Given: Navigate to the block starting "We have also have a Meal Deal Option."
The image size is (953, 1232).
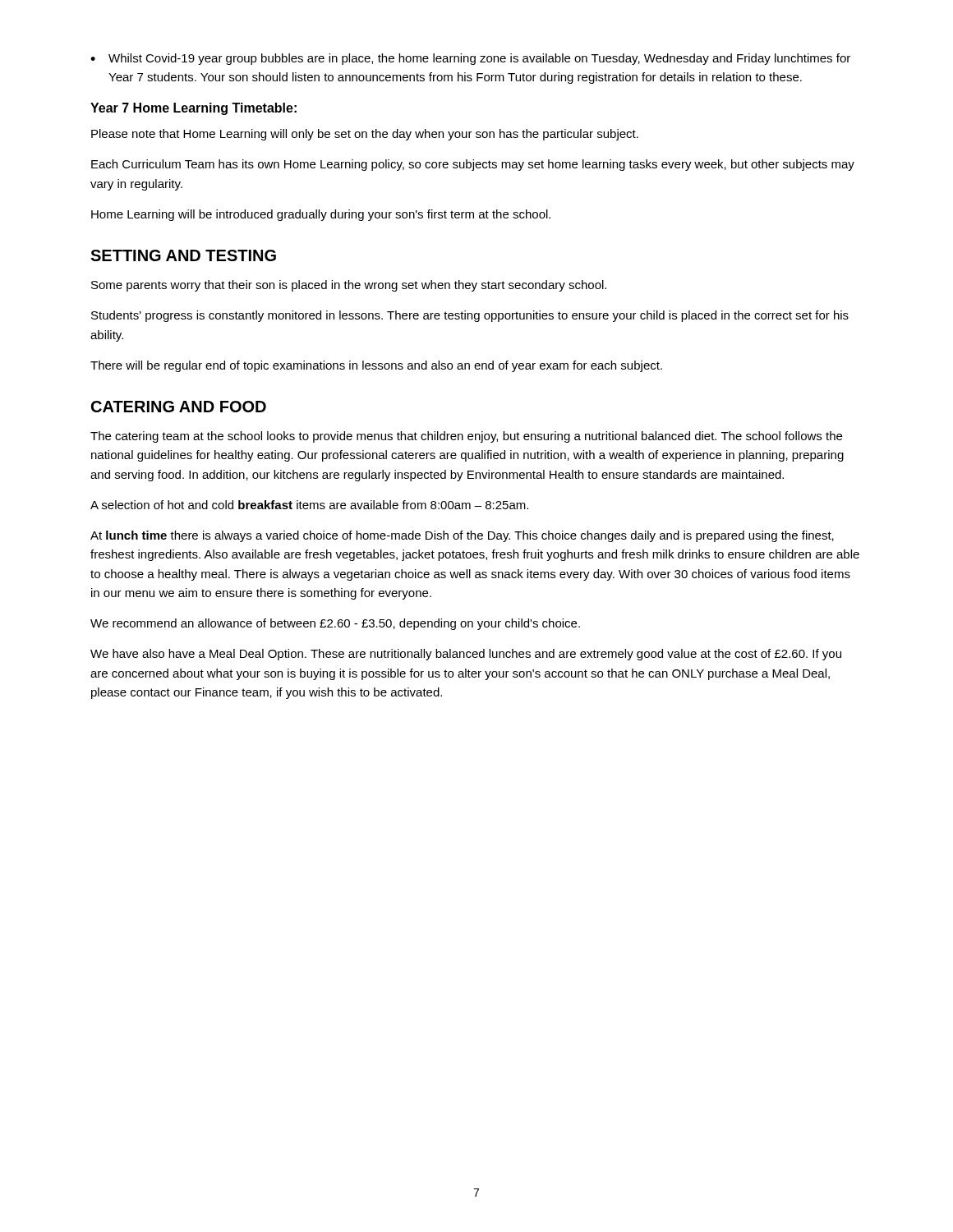Looking at the screenshot, I should click(466, 673).
